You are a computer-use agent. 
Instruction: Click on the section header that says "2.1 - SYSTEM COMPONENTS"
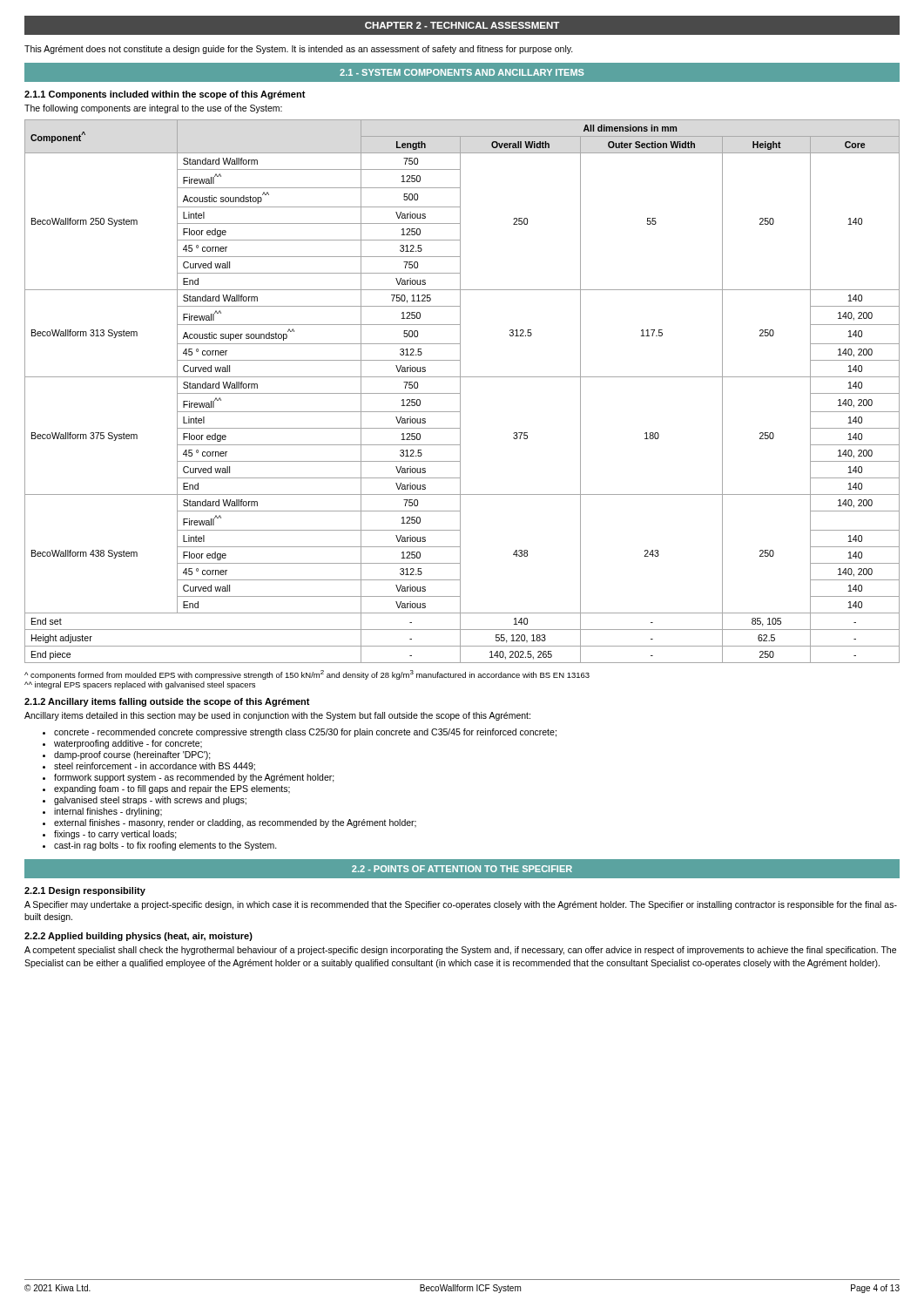462,72
